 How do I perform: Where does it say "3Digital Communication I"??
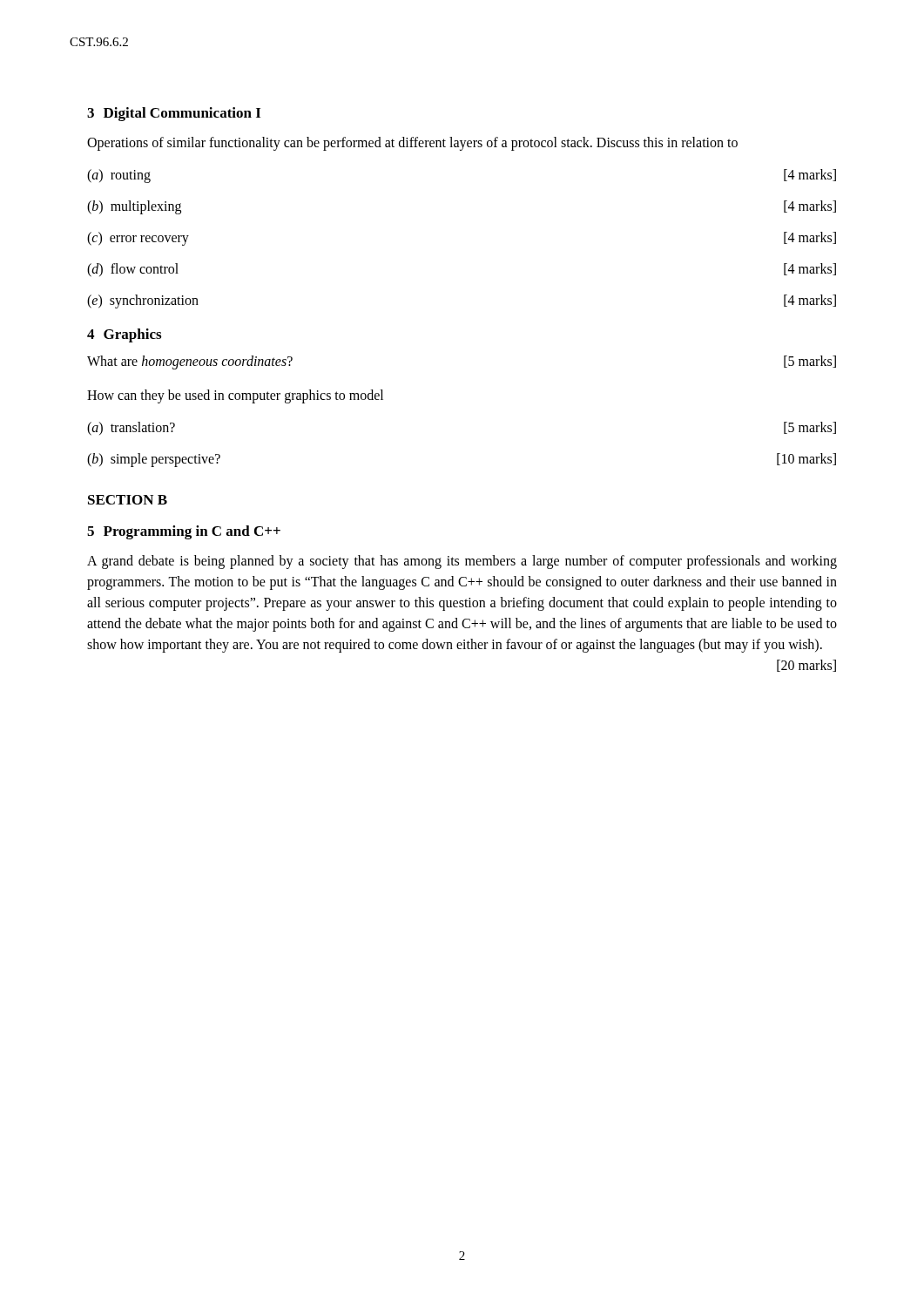click(x=174, y=113)
